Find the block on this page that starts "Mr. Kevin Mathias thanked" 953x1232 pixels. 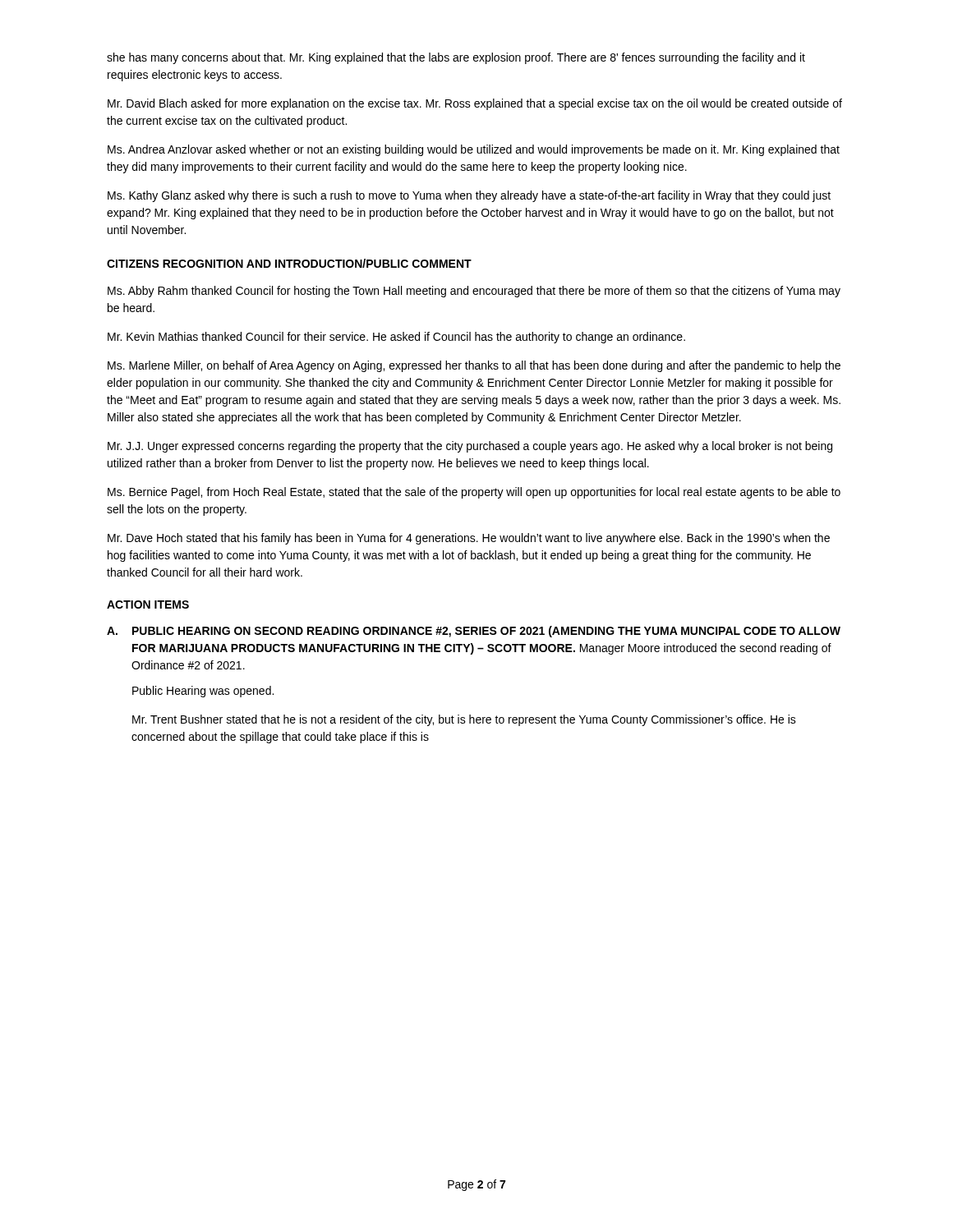(396, 337)
